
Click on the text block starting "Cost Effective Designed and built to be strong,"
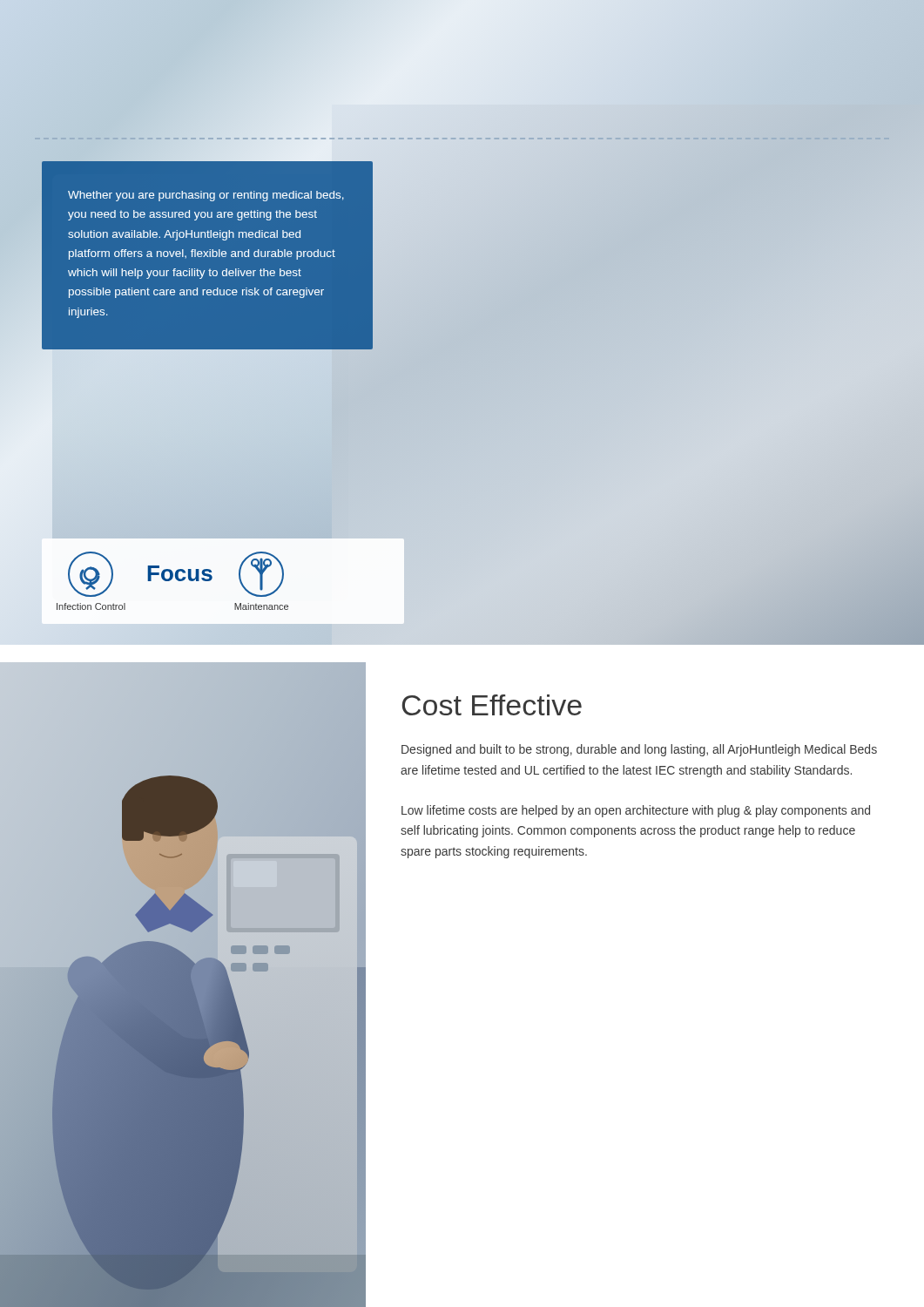641,776
